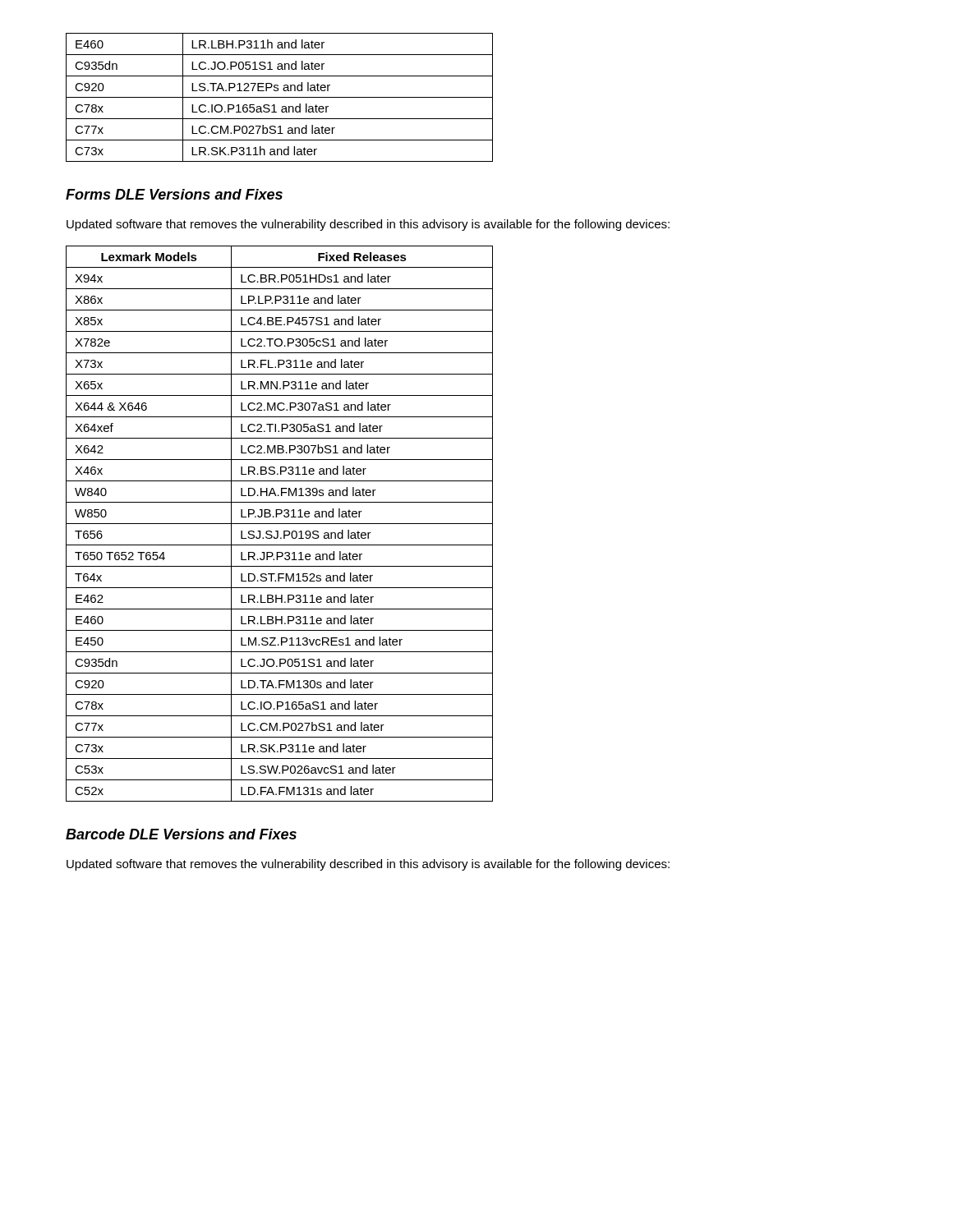This screenshot has height=1232, width=953.
Task: Locate the region starting "Forms DLE Versions and Fixes"
Action: click(x=174, y=195)
